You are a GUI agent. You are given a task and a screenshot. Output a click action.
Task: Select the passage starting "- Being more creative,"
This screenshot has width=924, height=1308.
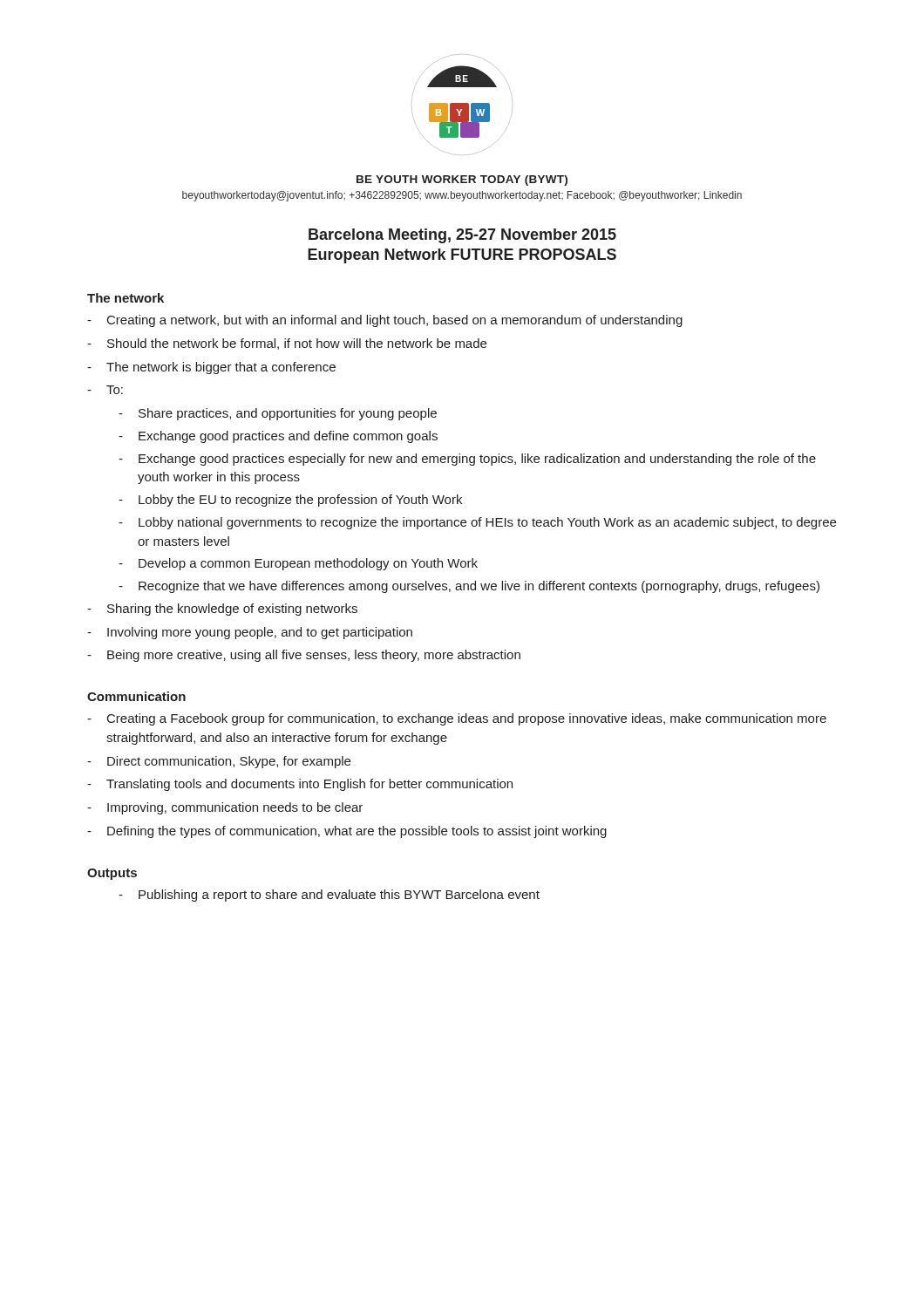462,655
